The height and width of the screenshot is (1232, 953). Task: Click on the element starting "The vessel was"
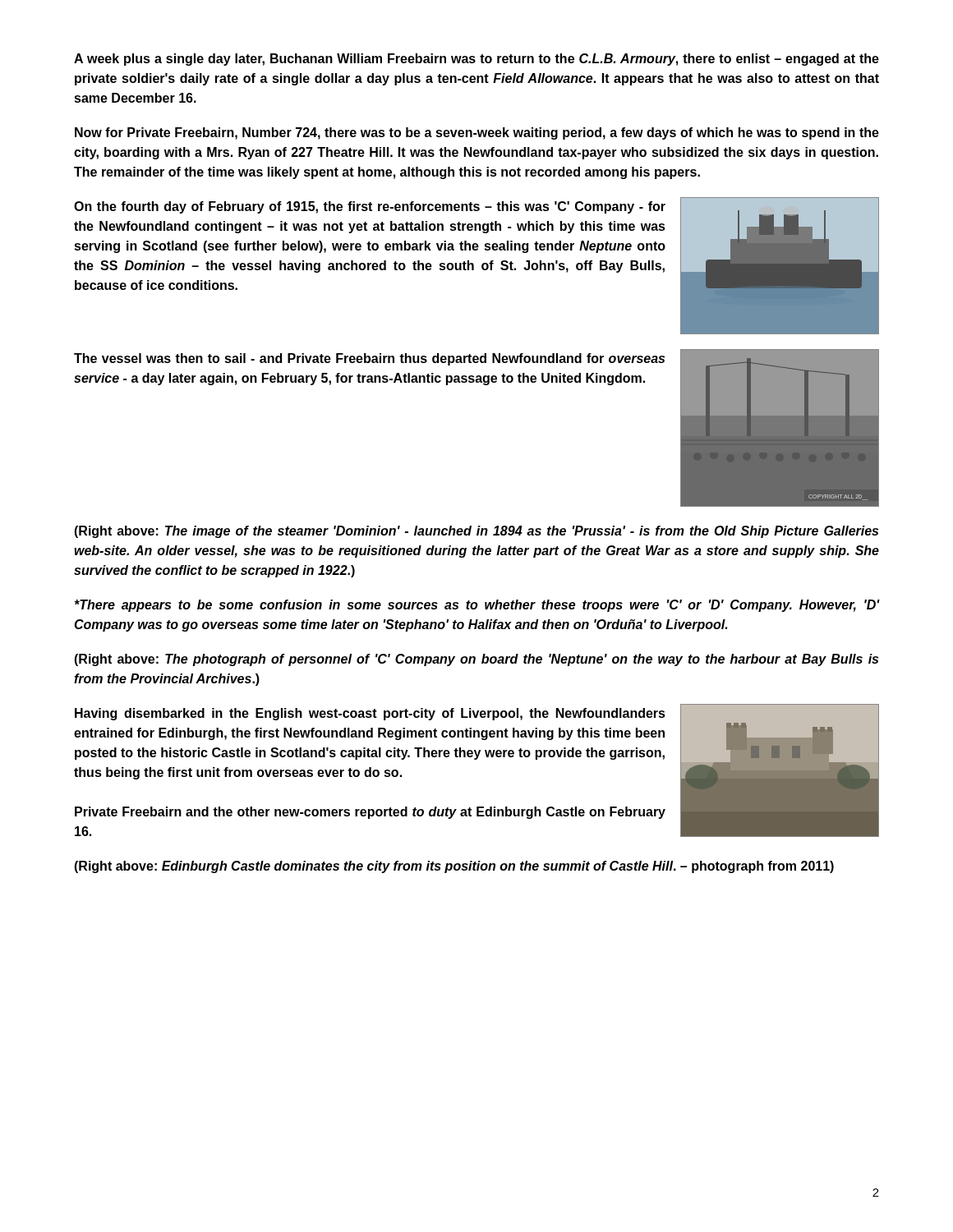click(370, 368)
